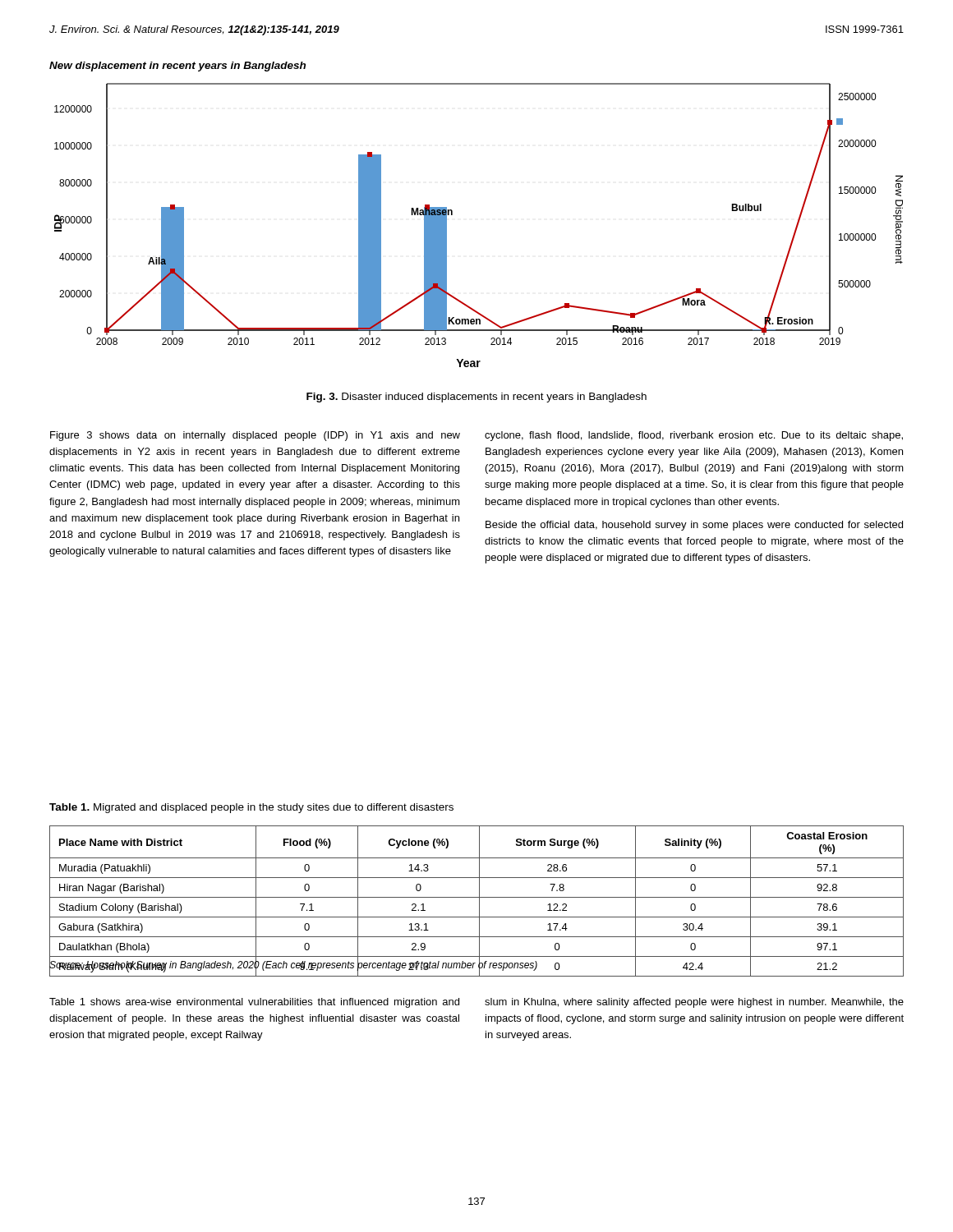Click on the element starting "New displacement in recent years in"
This screenshot has height=1232, width=953.
tap(178, 65)
